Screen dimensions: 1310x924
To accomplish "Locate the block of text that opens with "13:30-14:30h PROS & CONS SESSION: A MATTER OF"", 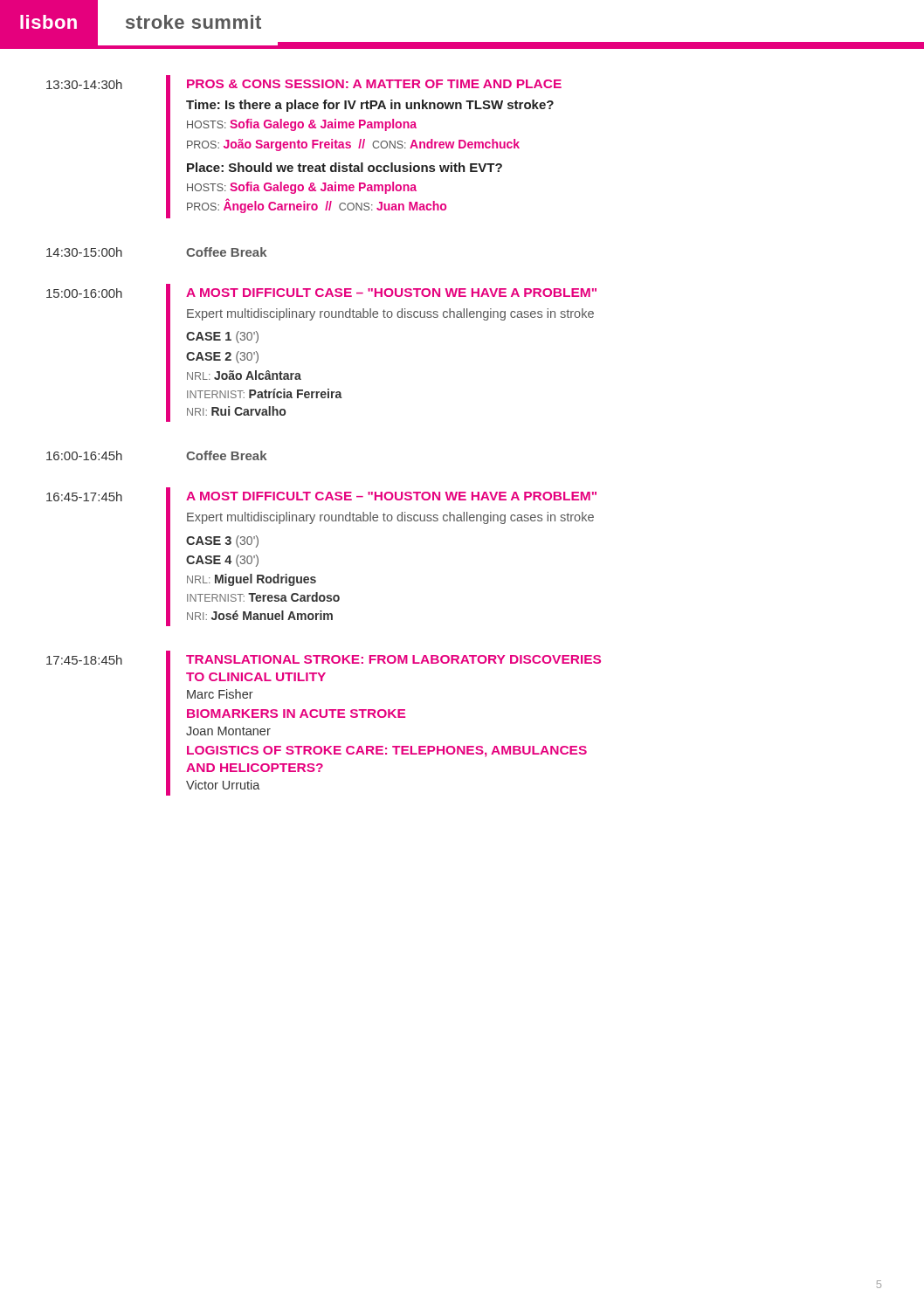I will 458,147.
